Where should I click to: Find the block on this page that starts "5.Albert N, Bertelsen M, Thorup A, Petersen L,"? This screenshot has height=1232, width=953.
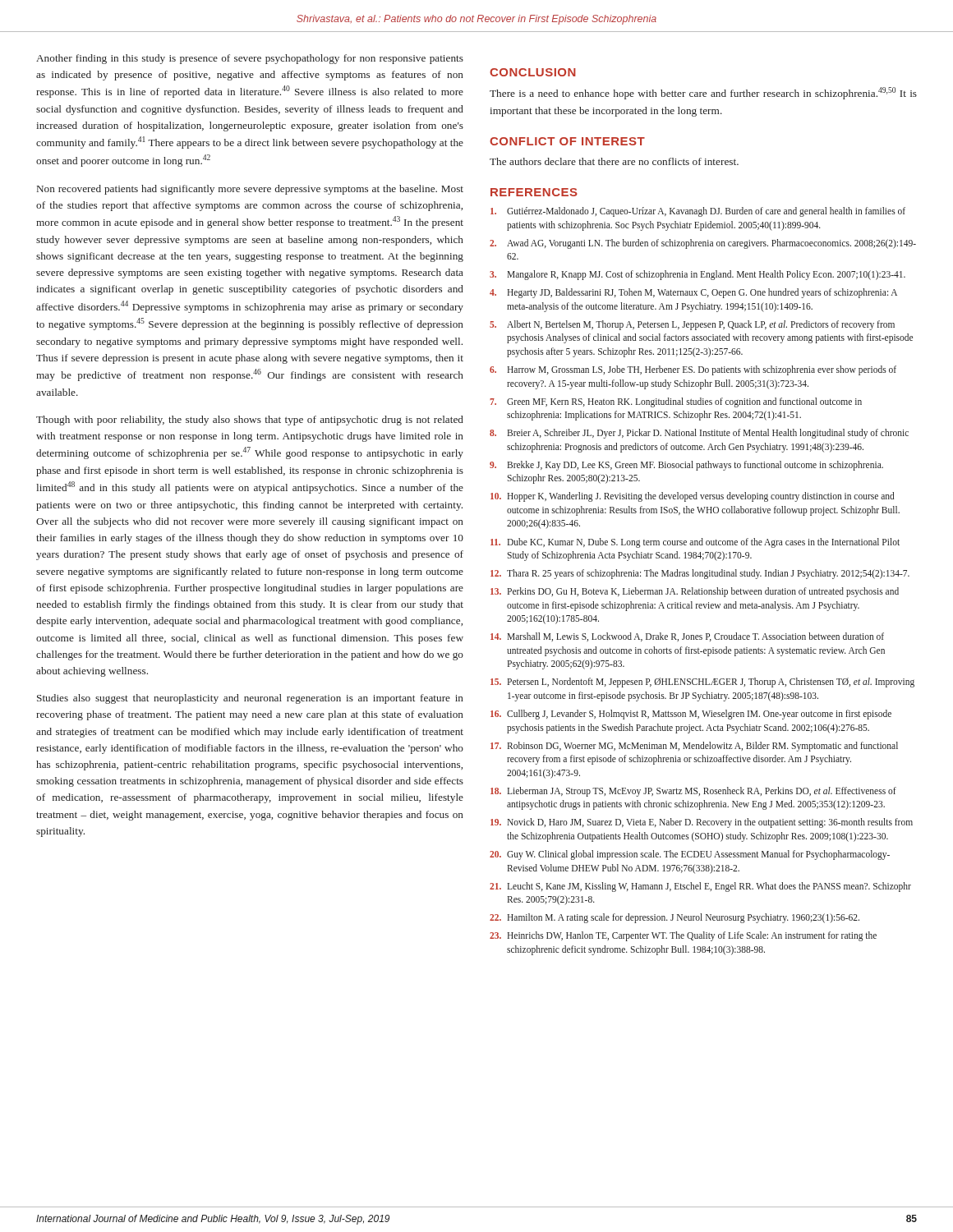point(703,338)
